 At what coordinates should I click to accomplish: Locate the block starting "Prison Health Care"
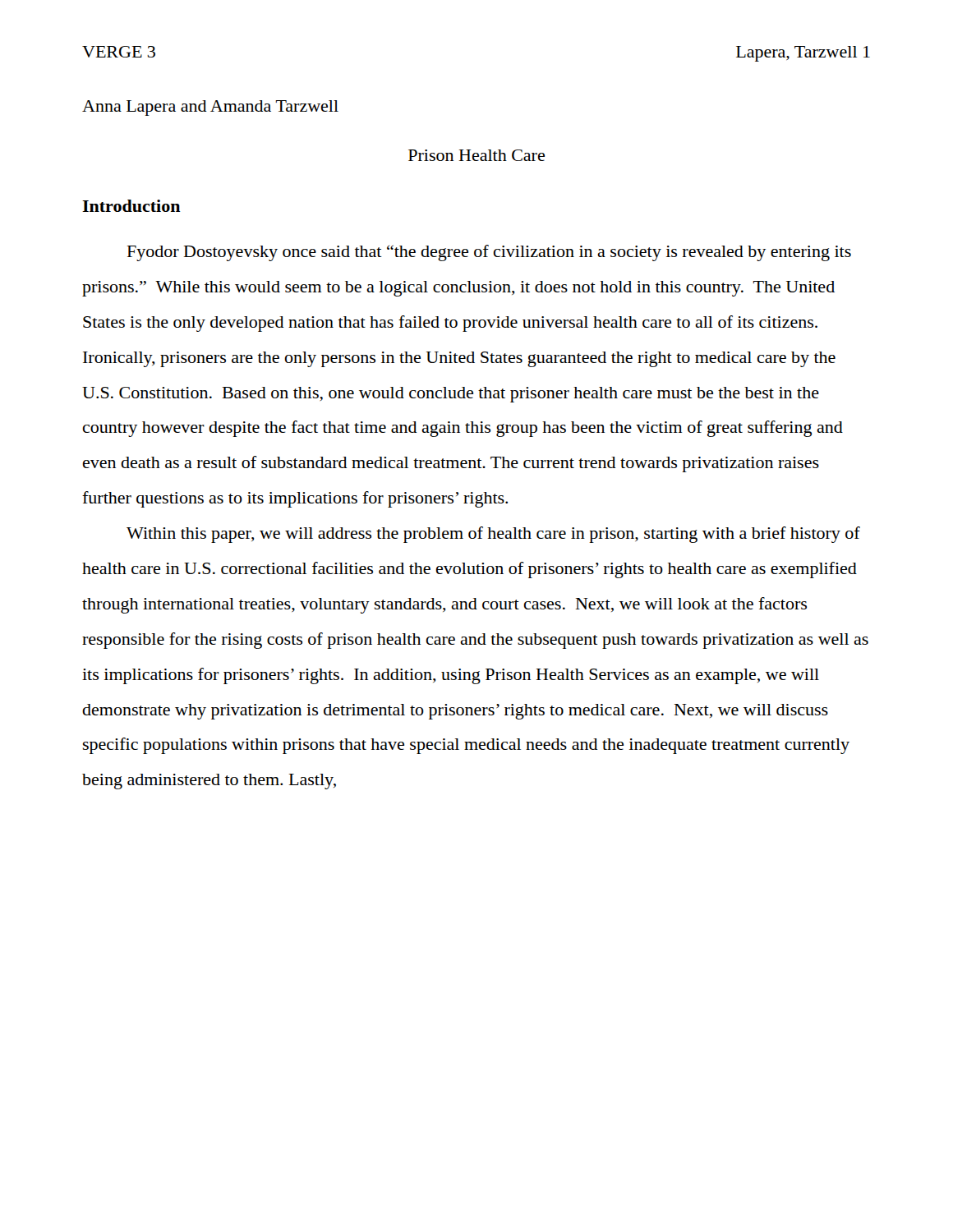click(x=476, y=155)
